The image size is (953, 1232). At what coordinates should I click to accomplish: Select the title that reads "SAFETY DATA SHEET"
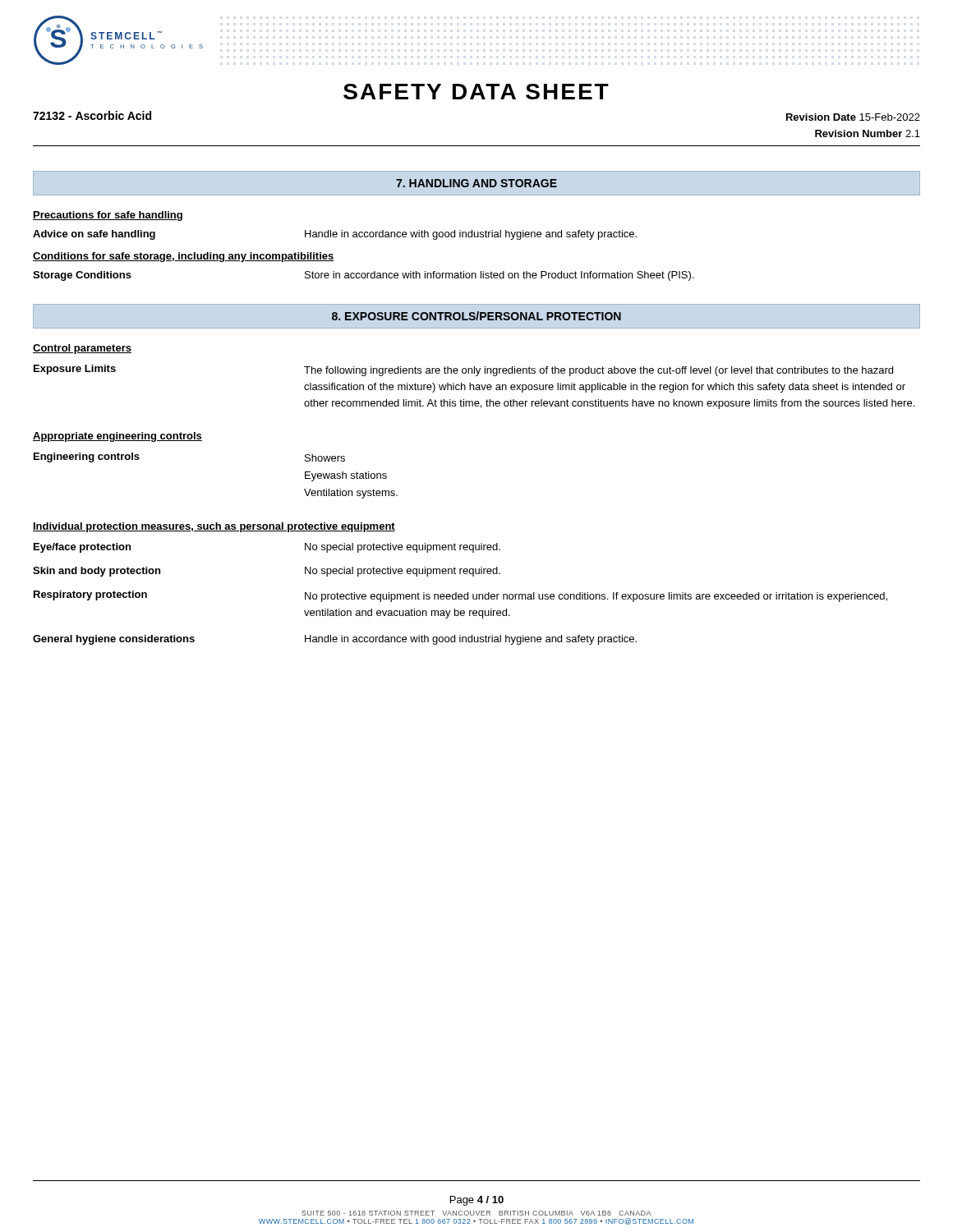pyautogui.click(x=476, y=92)
